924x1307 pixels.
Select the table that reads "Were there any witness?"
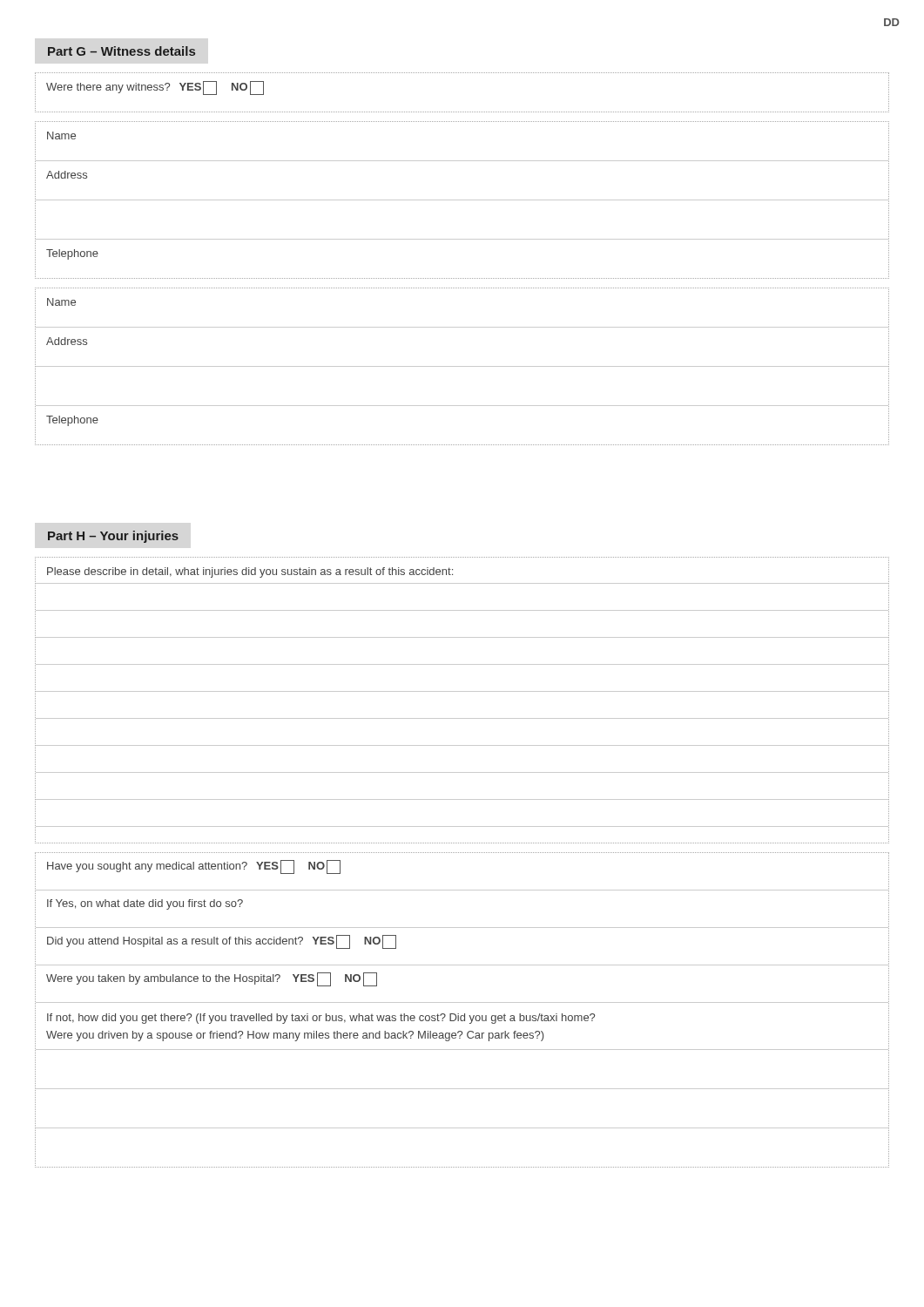462,259
